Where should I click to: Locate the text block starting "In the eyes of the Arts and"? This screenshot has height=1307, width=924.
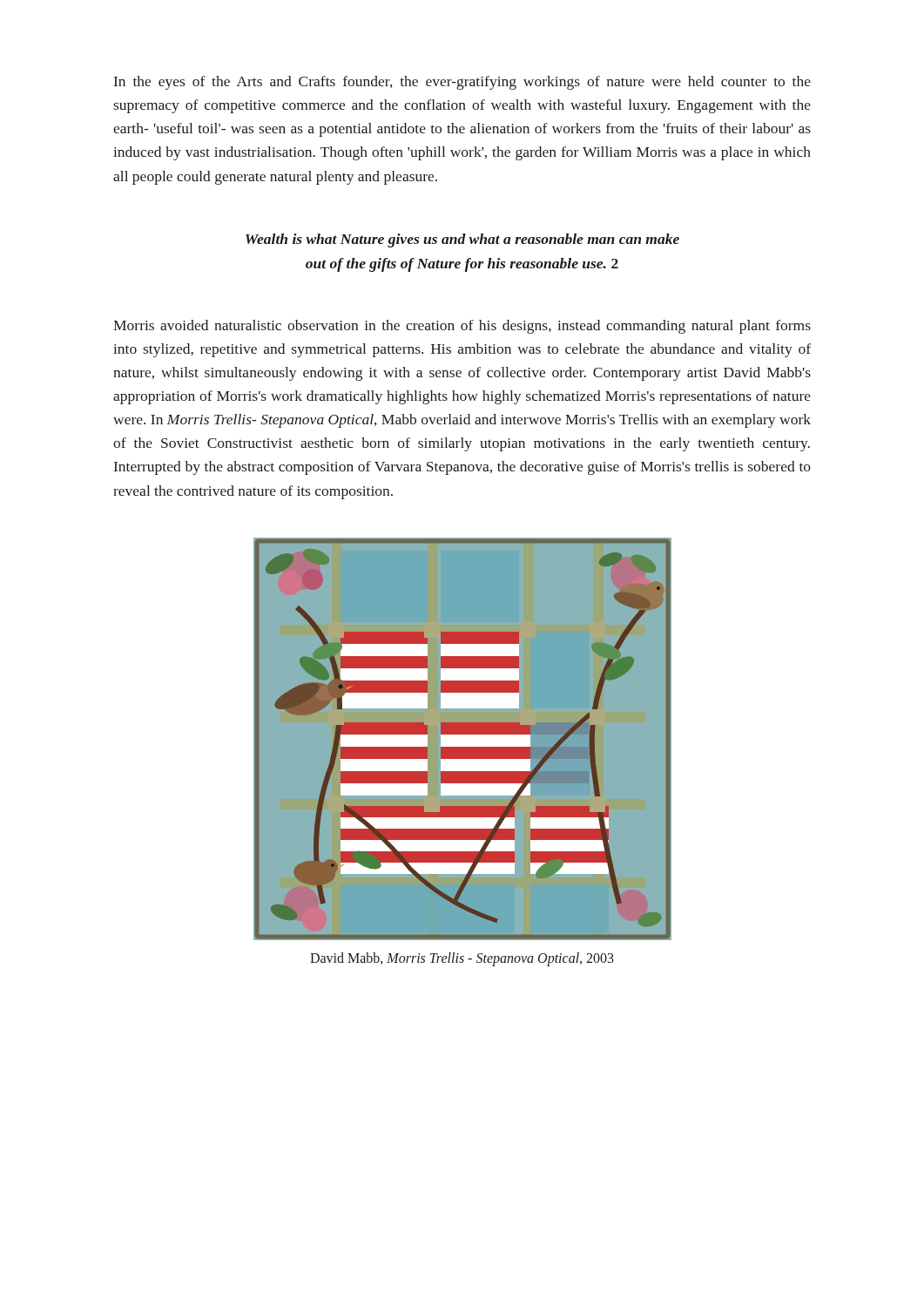click(462, 128)
